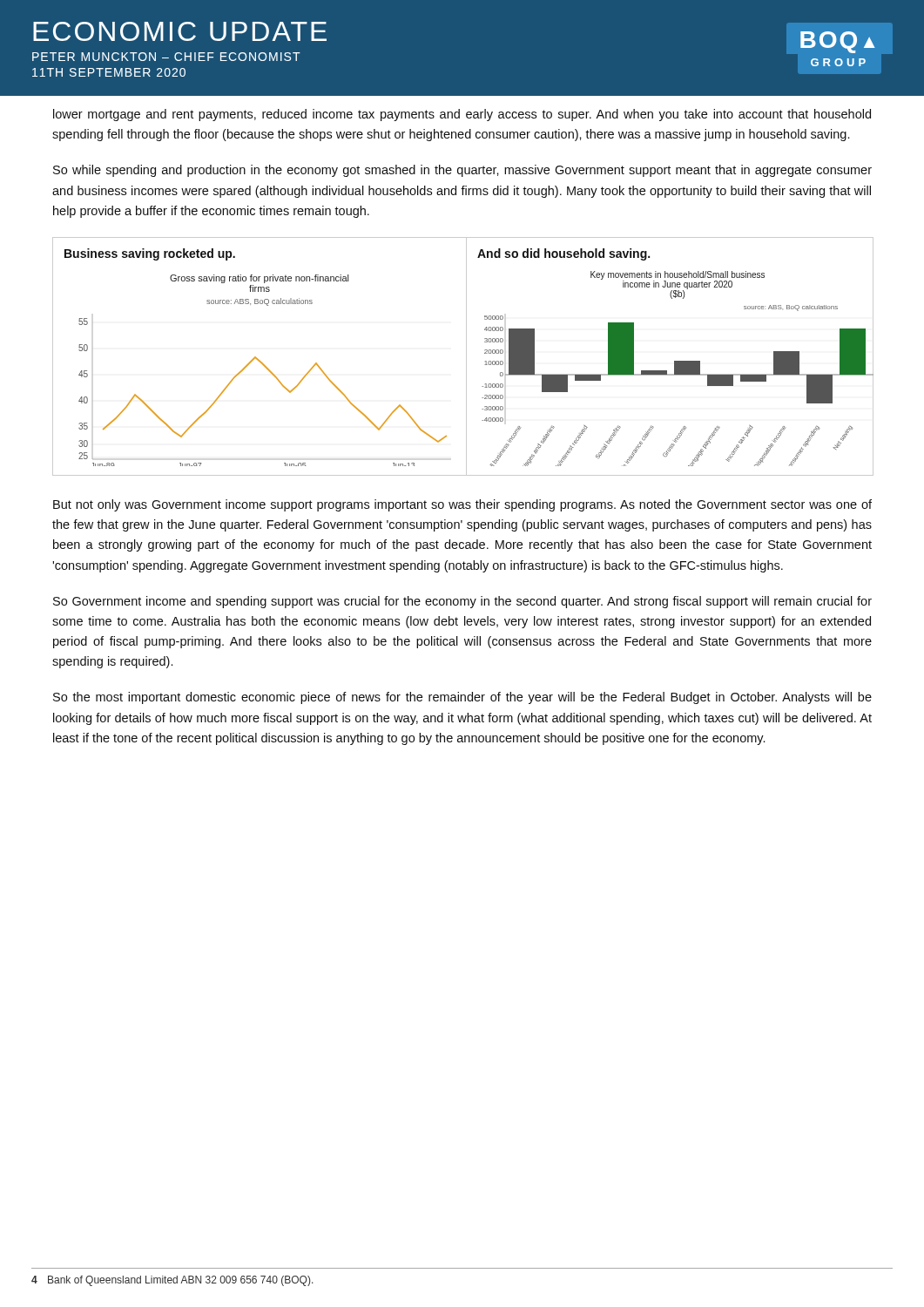Find the block on this page that starts "So the most"

point(462,718)
